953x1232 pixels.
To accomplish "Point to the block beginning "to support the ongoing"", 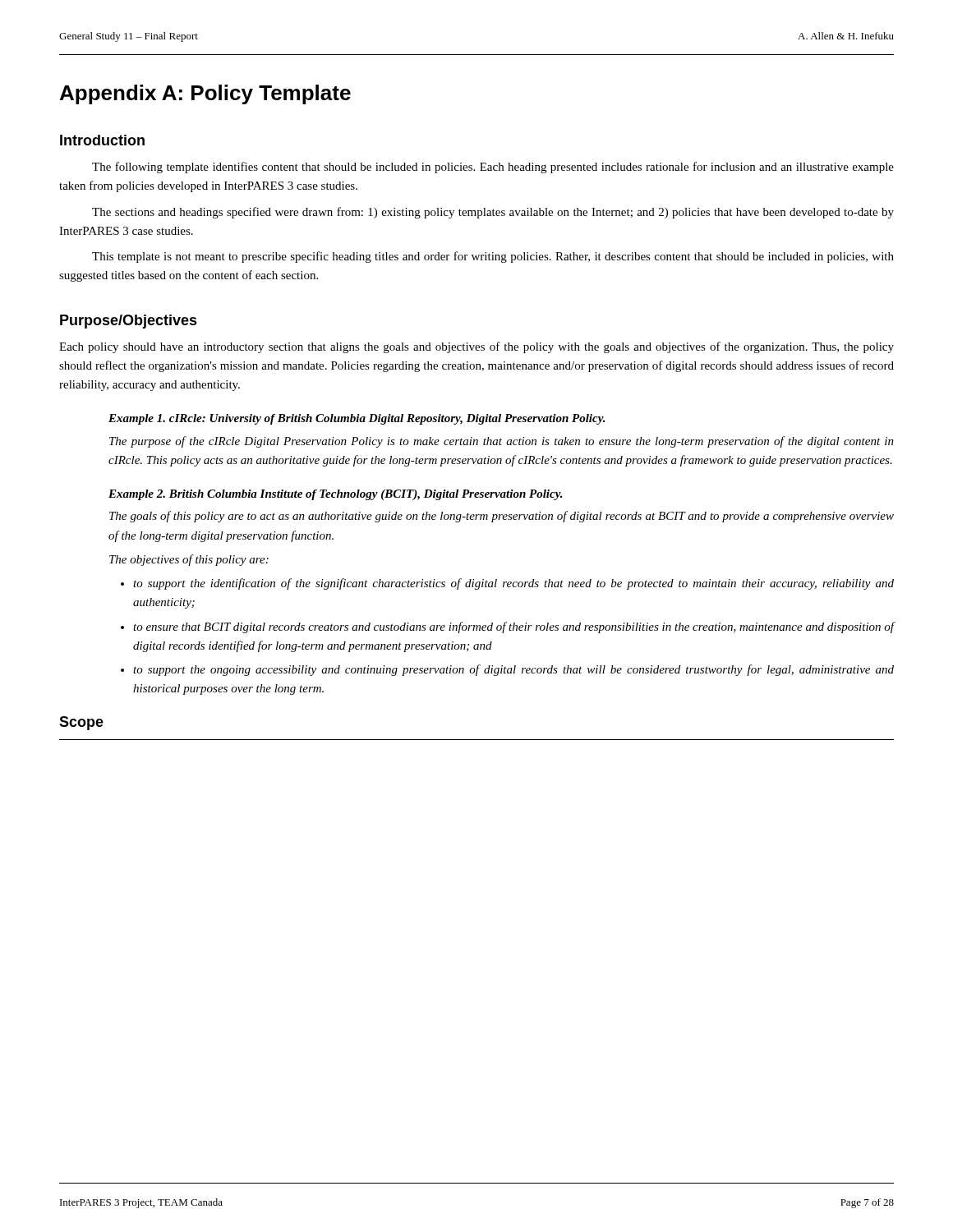I will [x=513, y=679].
